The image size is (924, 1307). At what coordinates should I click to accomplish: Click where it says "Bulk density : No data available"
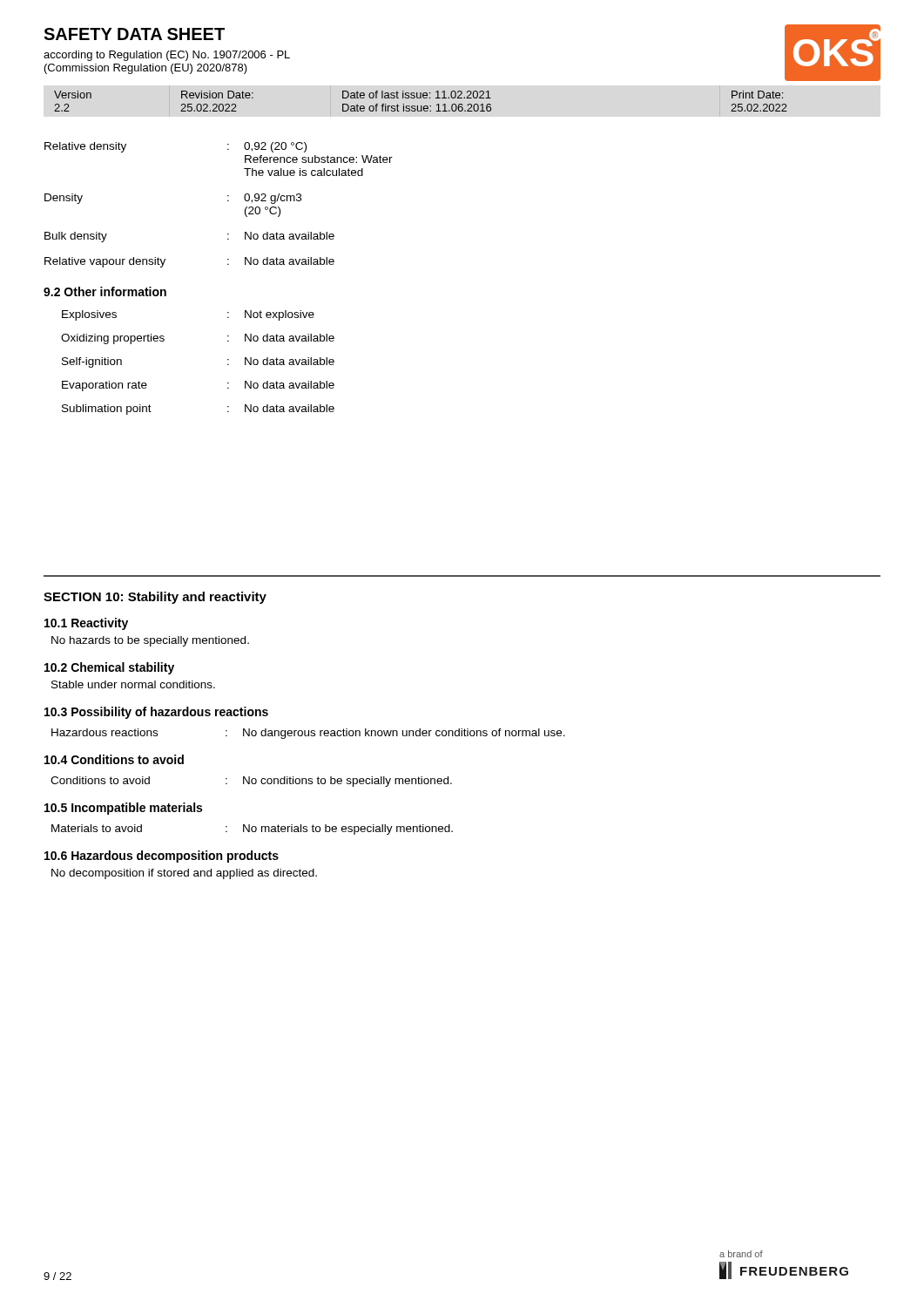click(72, 238)
